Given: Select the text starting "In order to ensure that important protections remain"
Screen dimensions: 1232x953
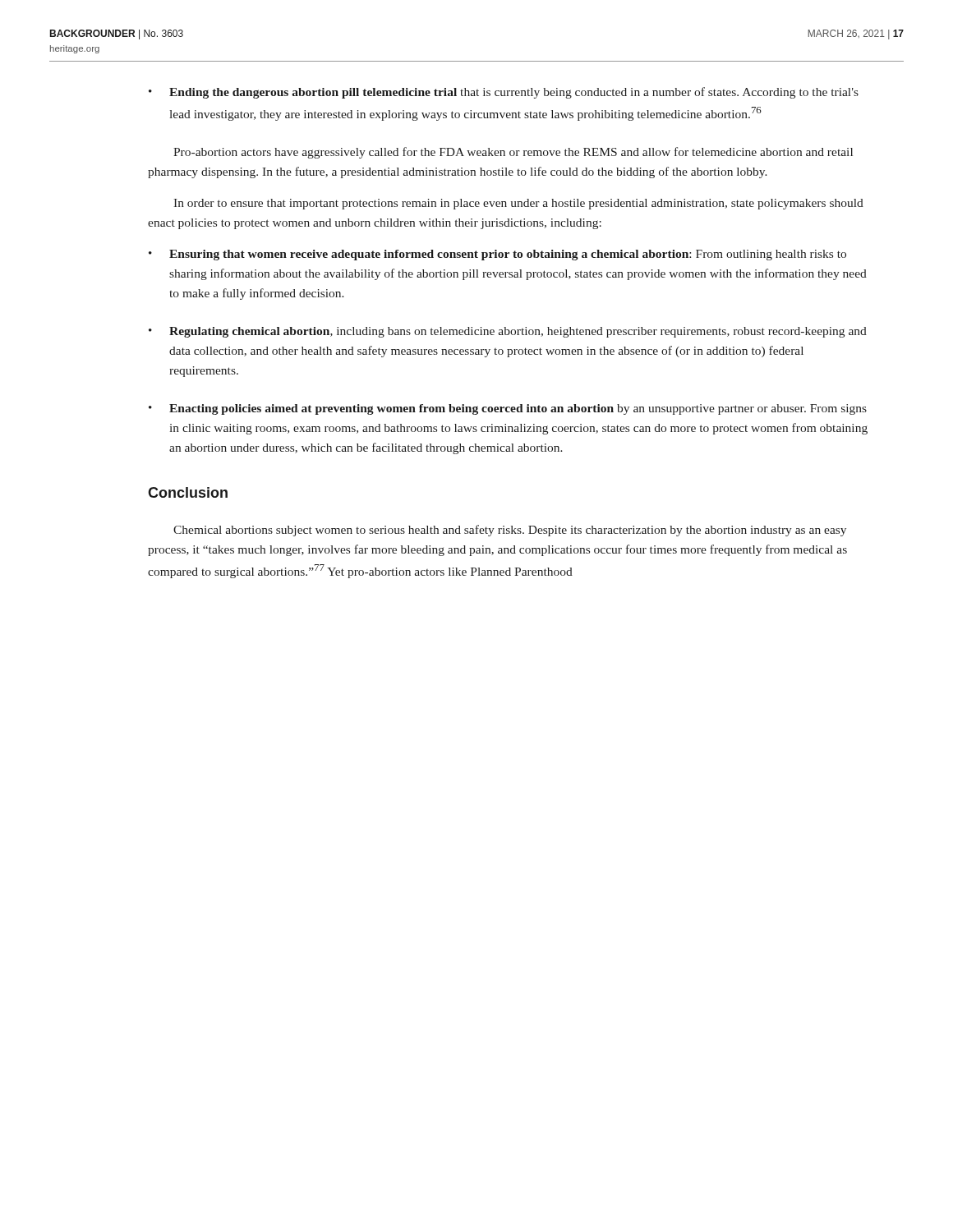Looking at the screenshot, I should click(x=506, y=213).
